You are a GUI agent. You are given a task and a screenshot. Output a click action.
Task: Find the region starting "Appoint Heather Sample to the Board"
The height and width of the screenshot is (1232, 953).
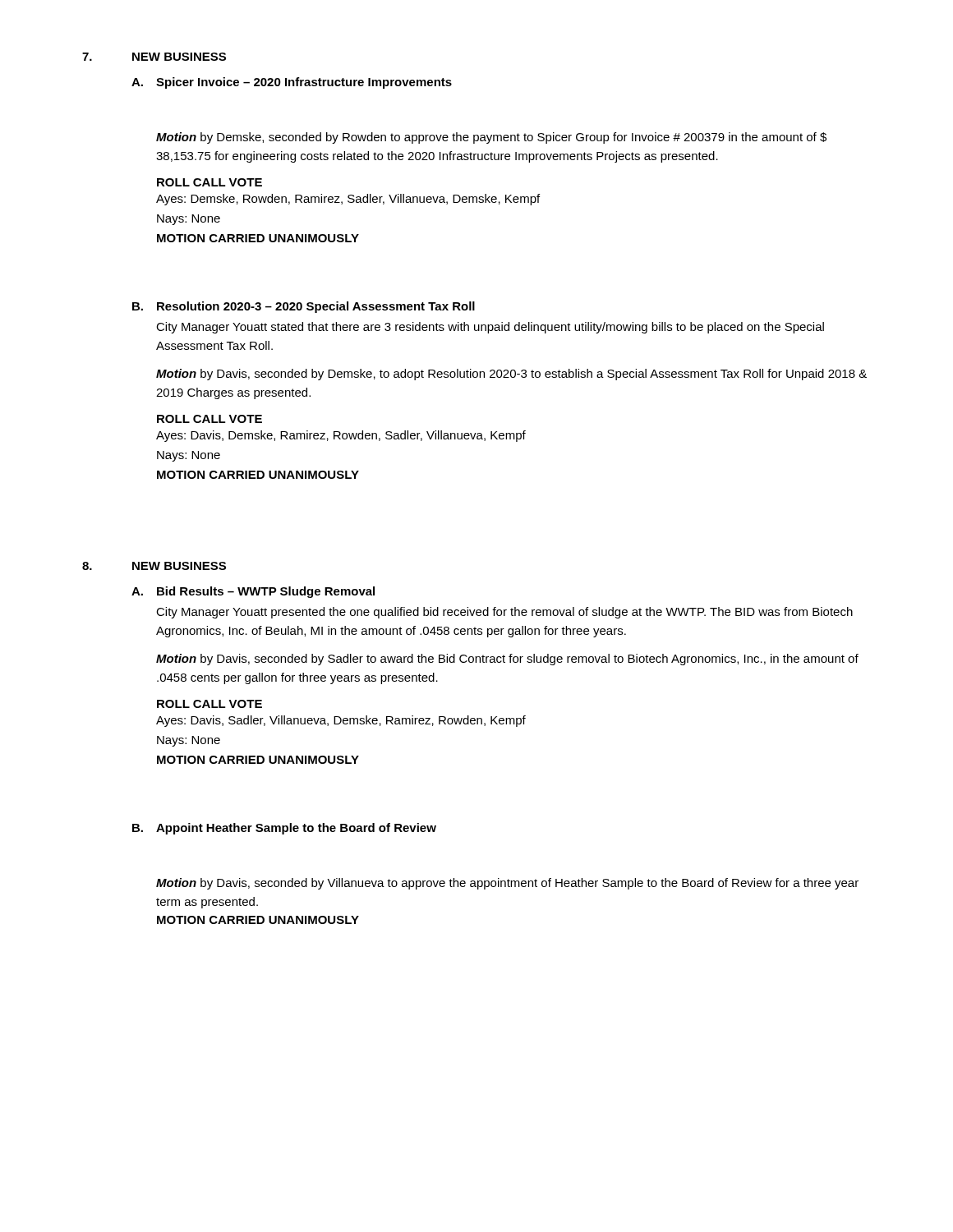pyautogui.click(x=296, y=827)
